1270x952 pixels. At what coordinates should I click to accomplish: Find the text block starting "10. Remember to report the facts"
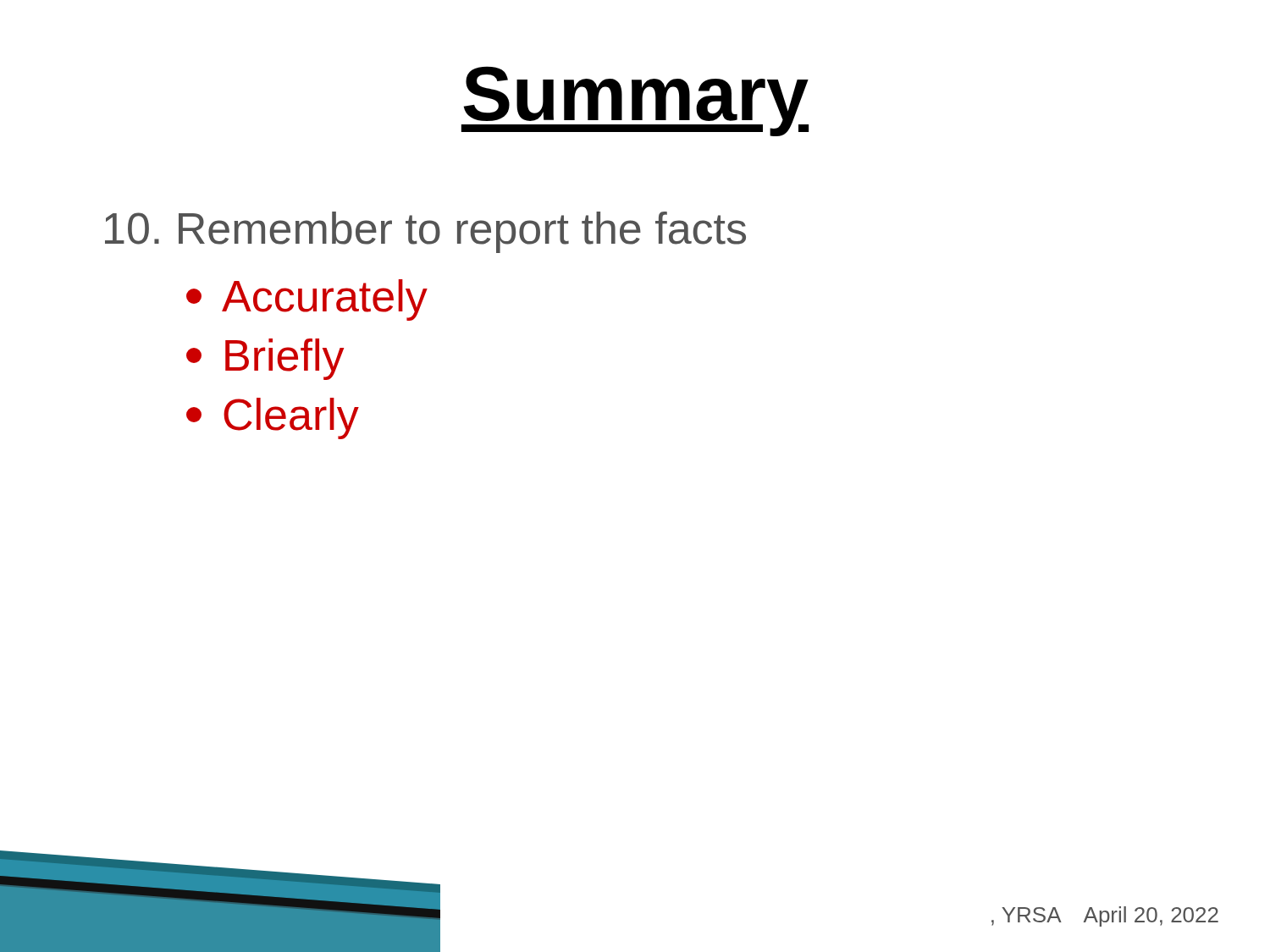(x=425, y=228)
